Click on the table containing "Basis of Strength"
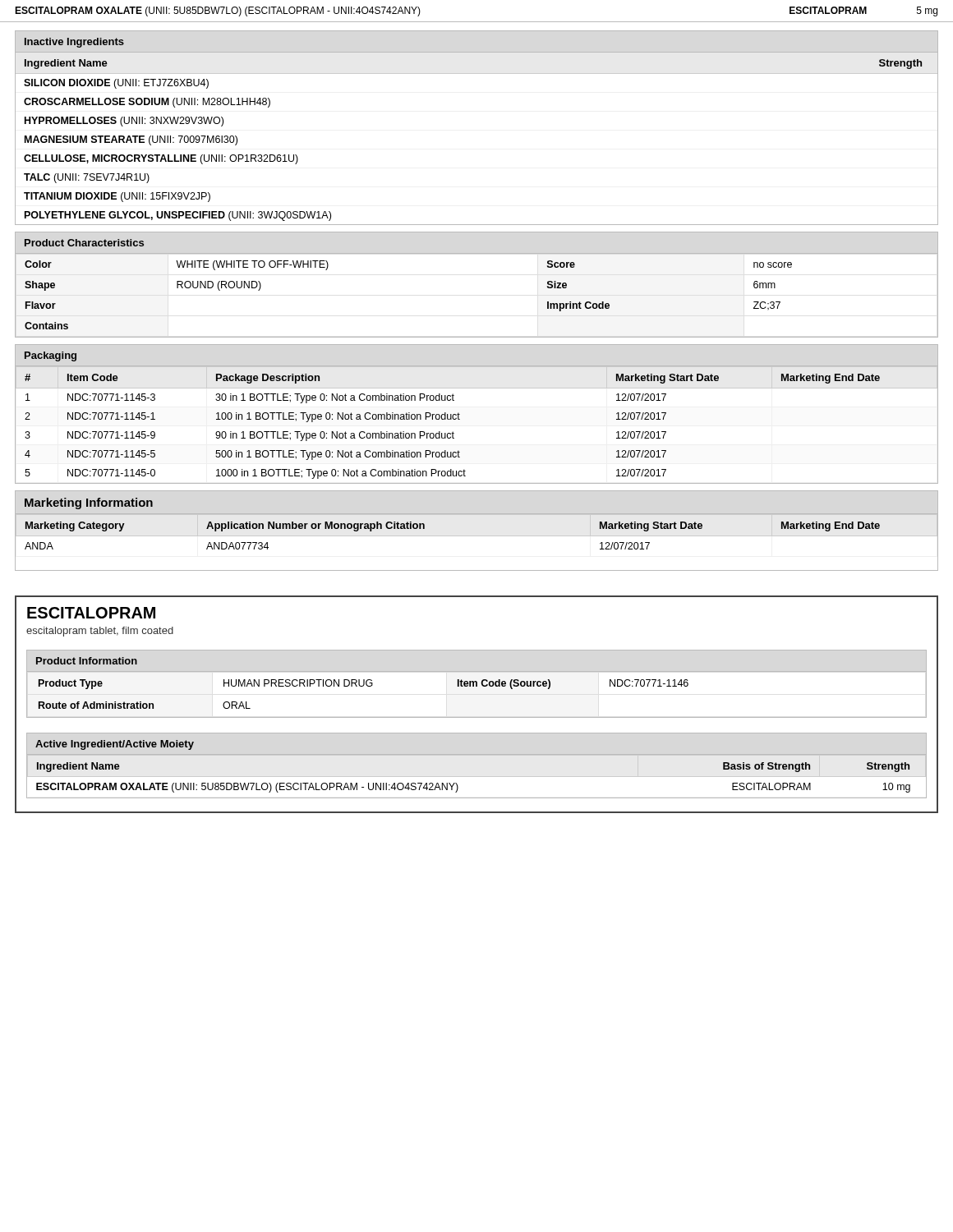953x1232 pixels. point(476,776)
